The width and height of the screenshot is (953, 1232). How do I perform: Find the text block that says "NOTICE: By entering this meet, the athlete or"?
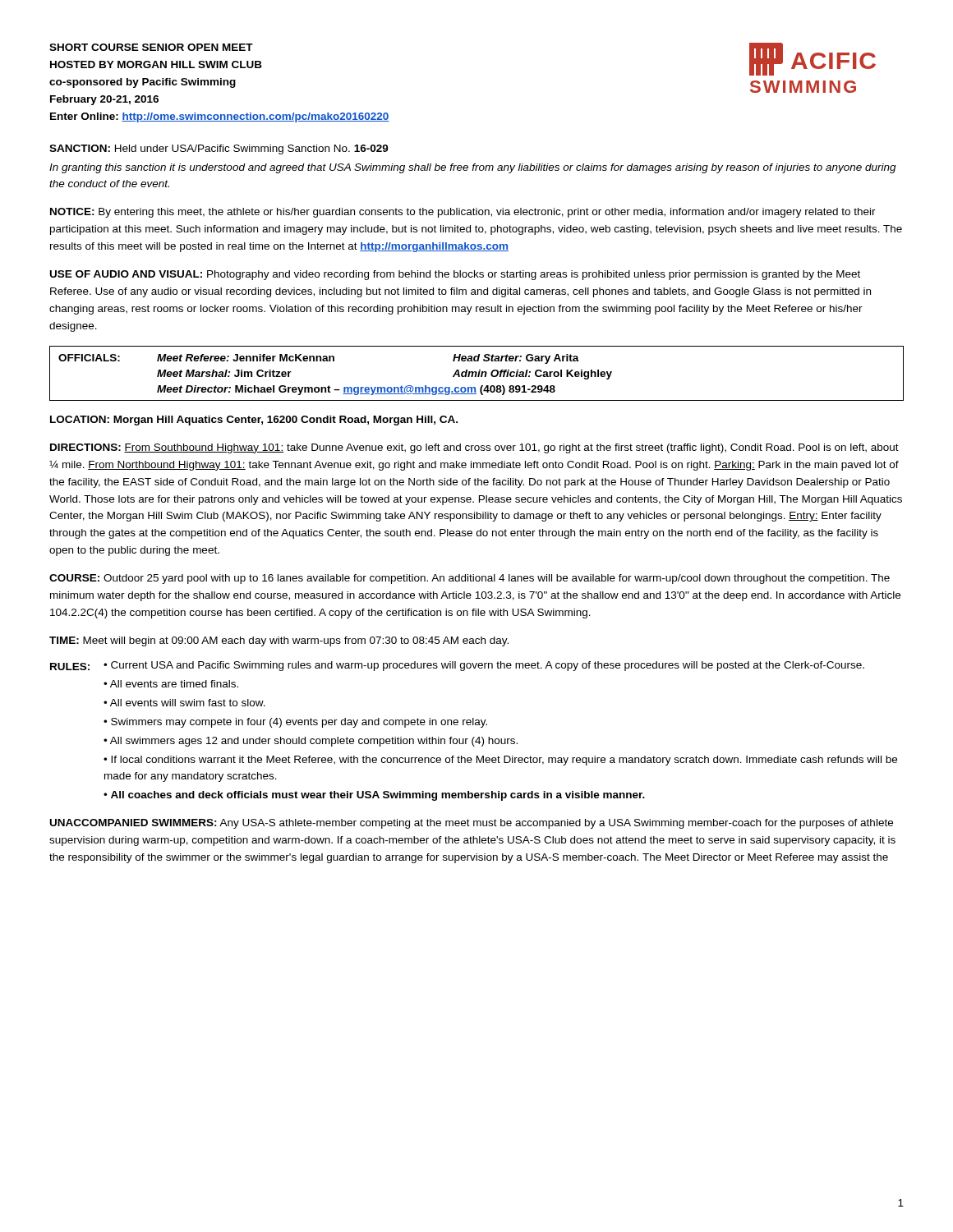click(476, 230)
